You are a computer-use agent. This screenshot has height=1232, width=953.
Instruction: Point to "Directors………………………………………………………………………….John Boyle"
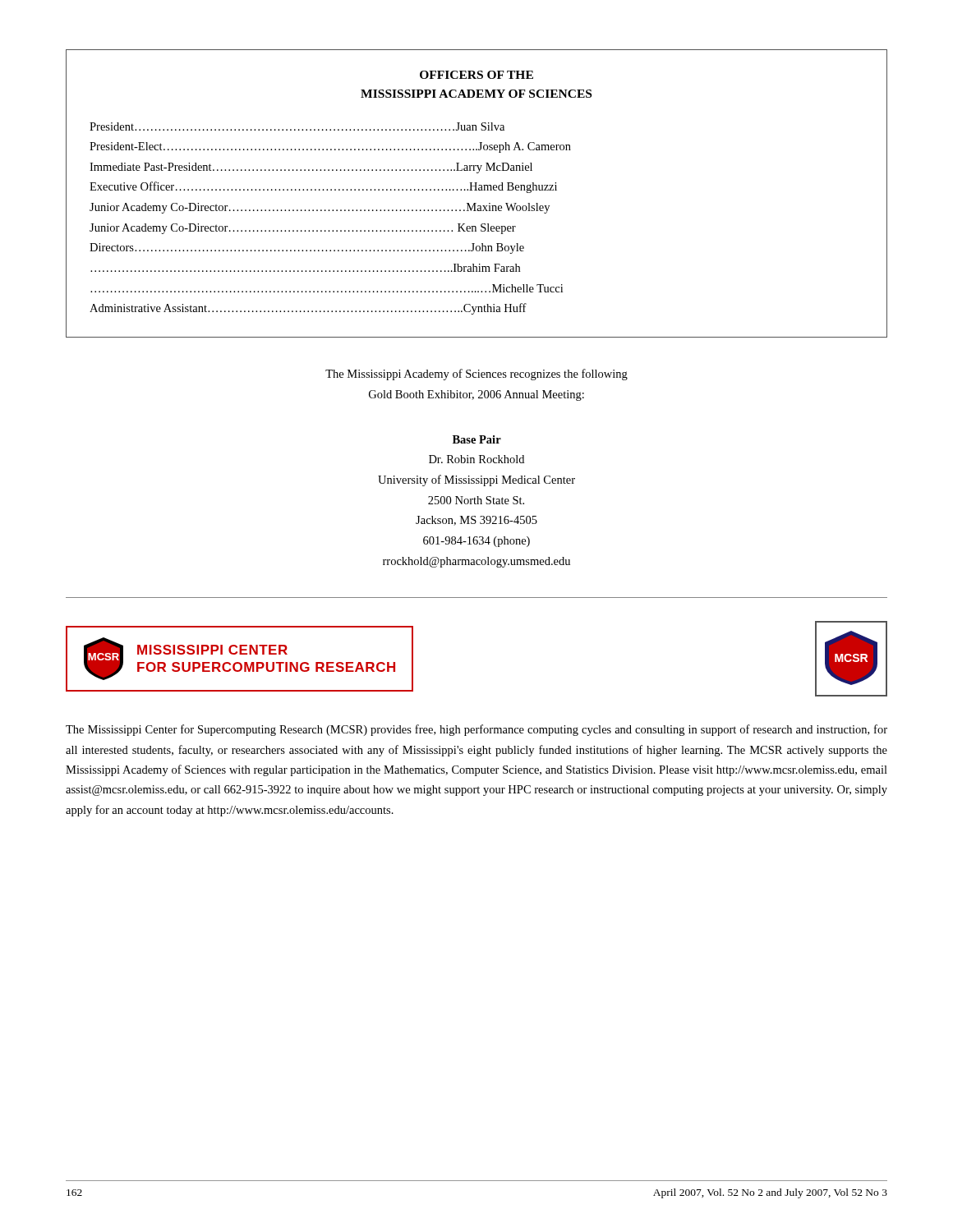coord(307,248)
